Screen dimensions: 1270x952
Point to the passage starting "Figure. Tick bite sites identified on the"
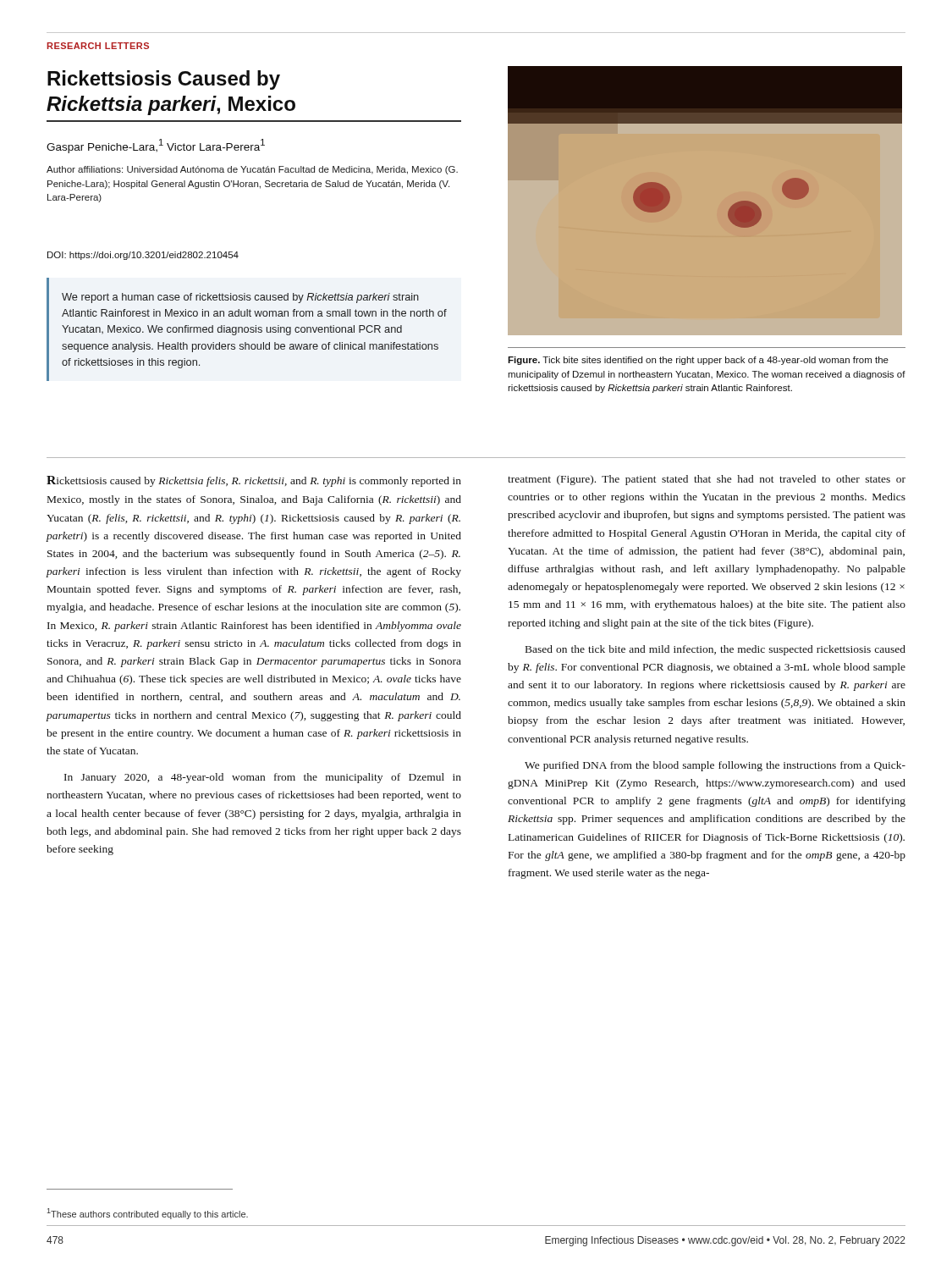706,374
